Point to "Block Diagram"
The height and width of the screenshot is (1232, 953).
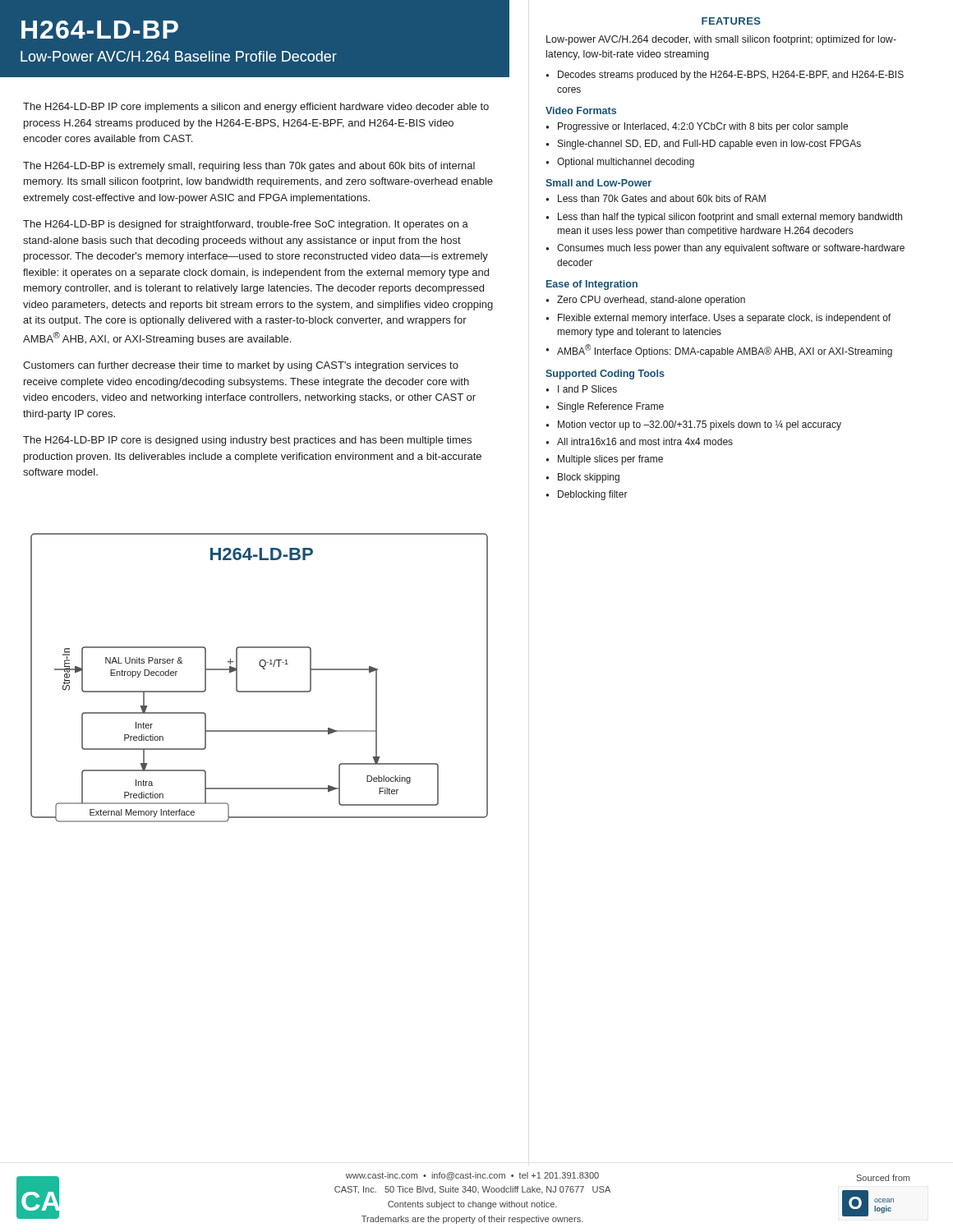coord(66,22)
